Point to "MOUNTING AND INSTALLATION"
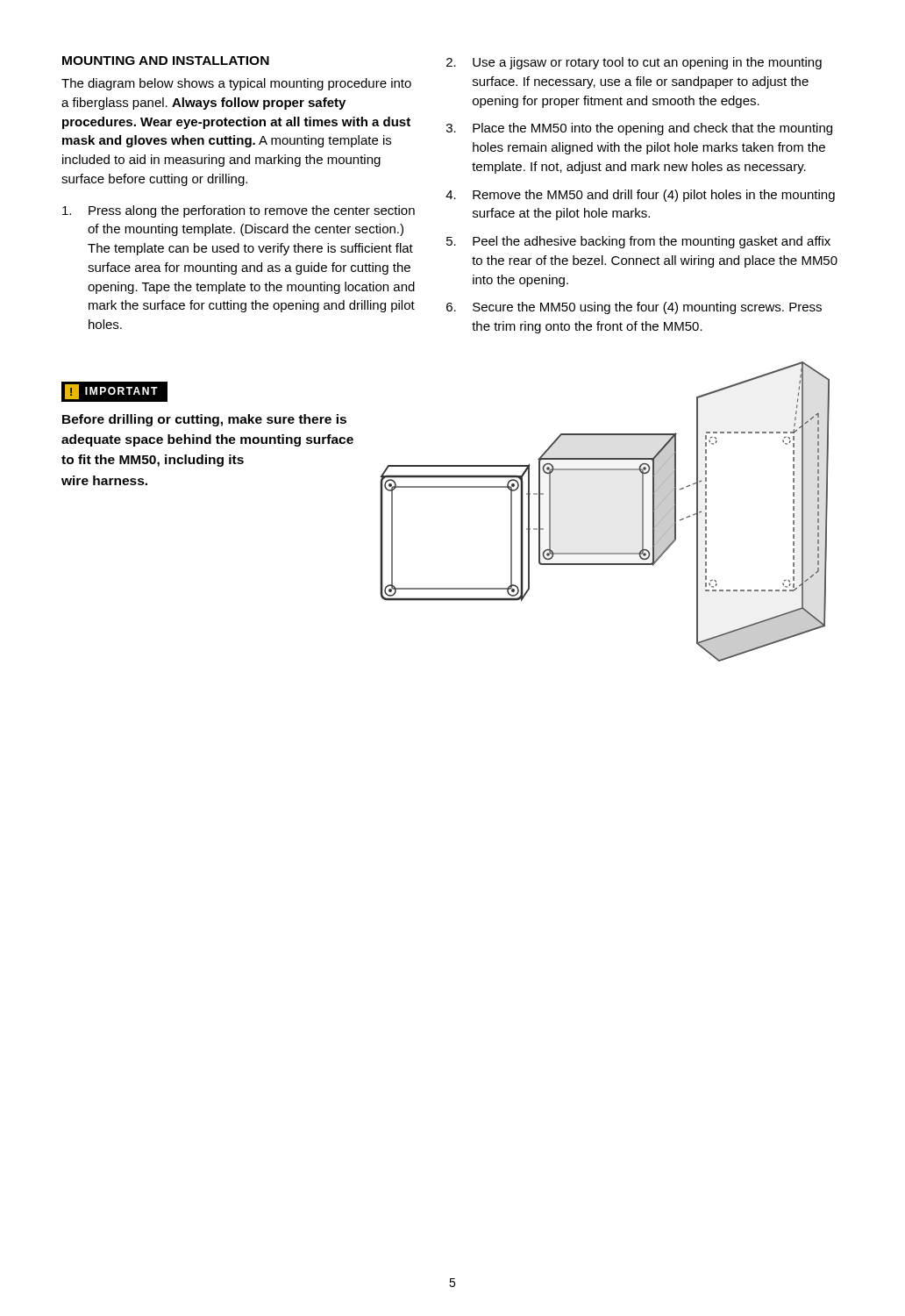The image size is (905, 1316). click(165, 60)
